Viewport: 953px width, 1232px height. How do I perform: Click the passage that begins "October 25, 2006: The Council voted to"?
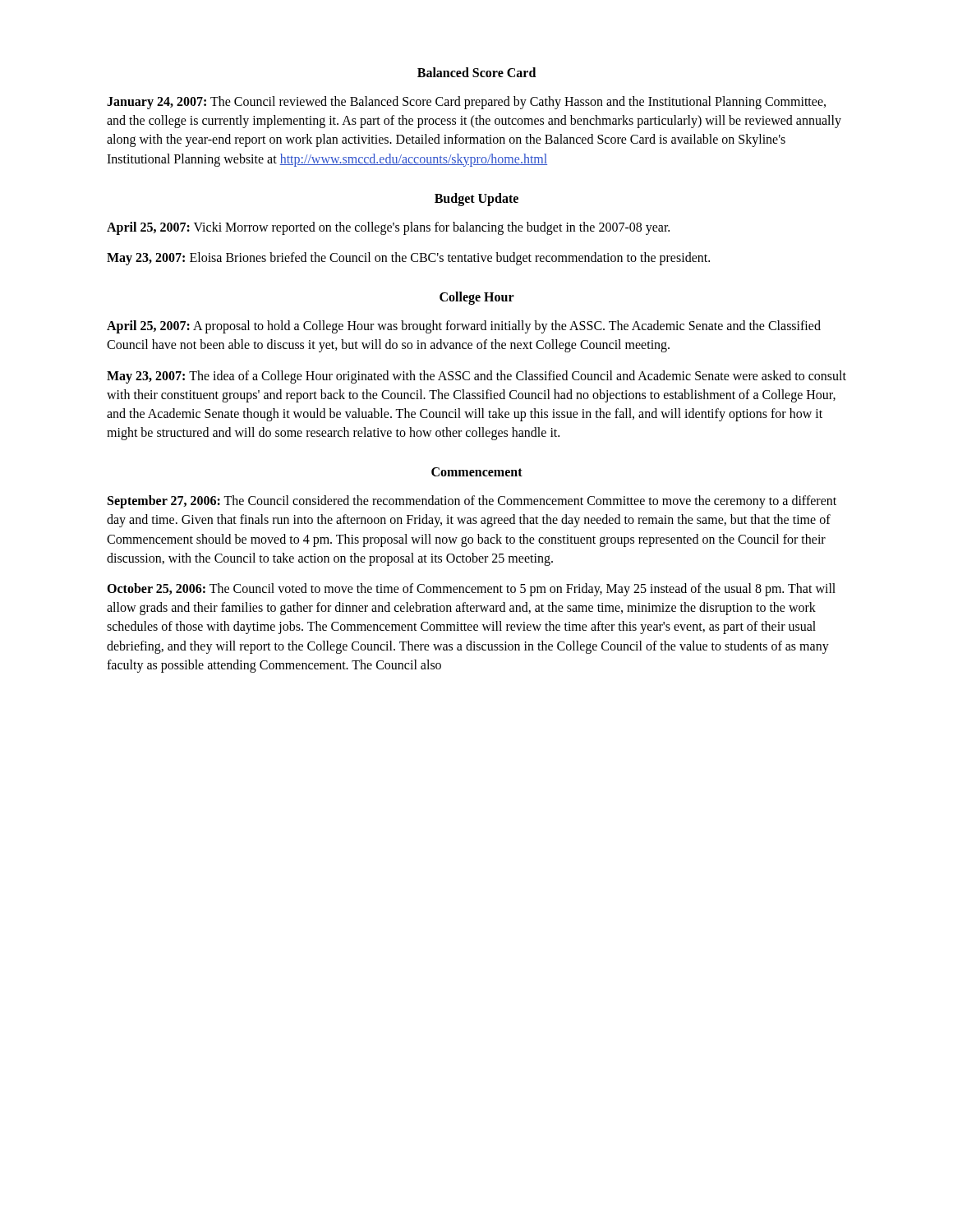click(x=471, y=627)
